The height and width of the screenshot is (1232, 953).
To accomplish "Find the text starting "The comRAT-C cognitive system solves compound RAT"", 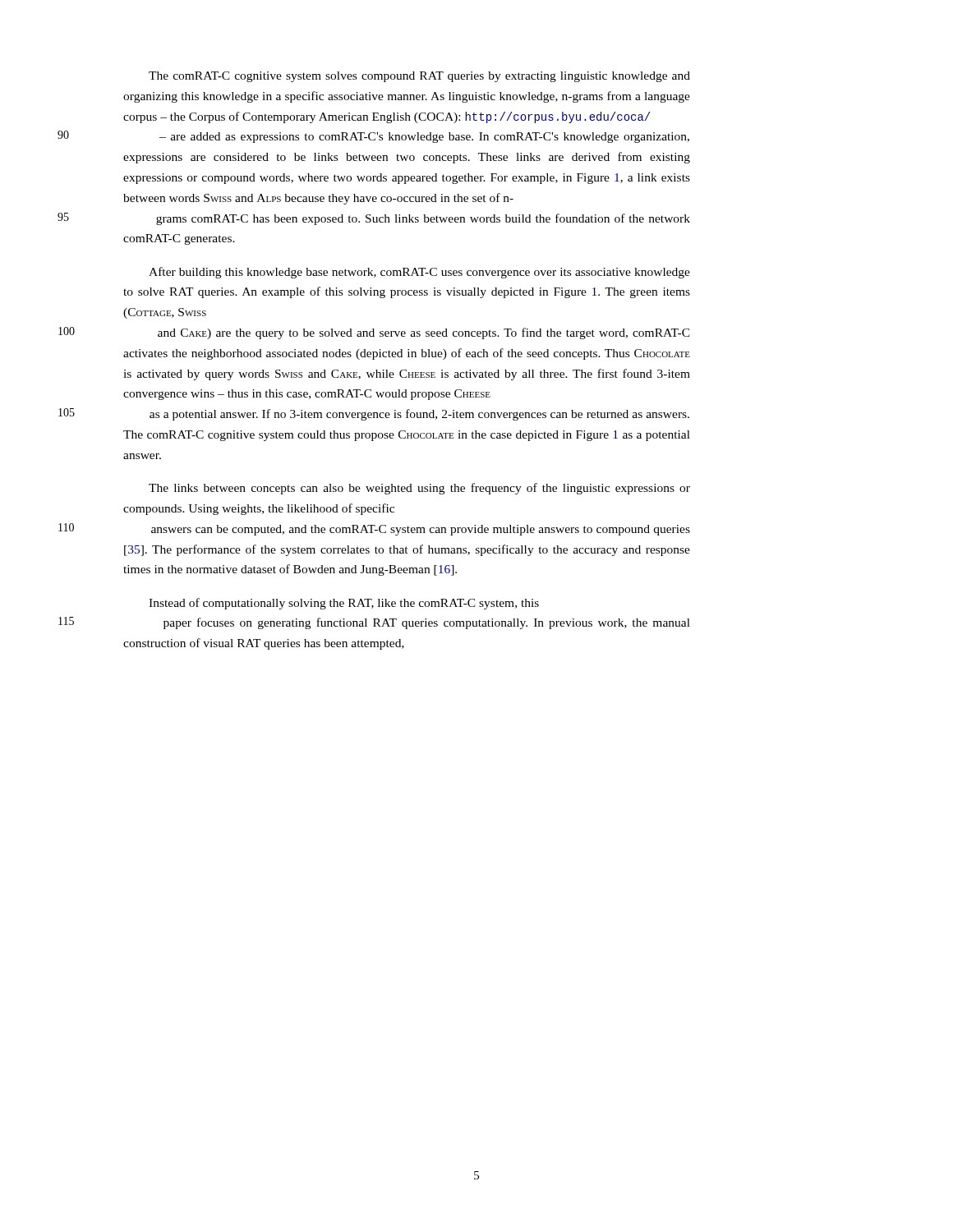I will [x=407, y=157].
